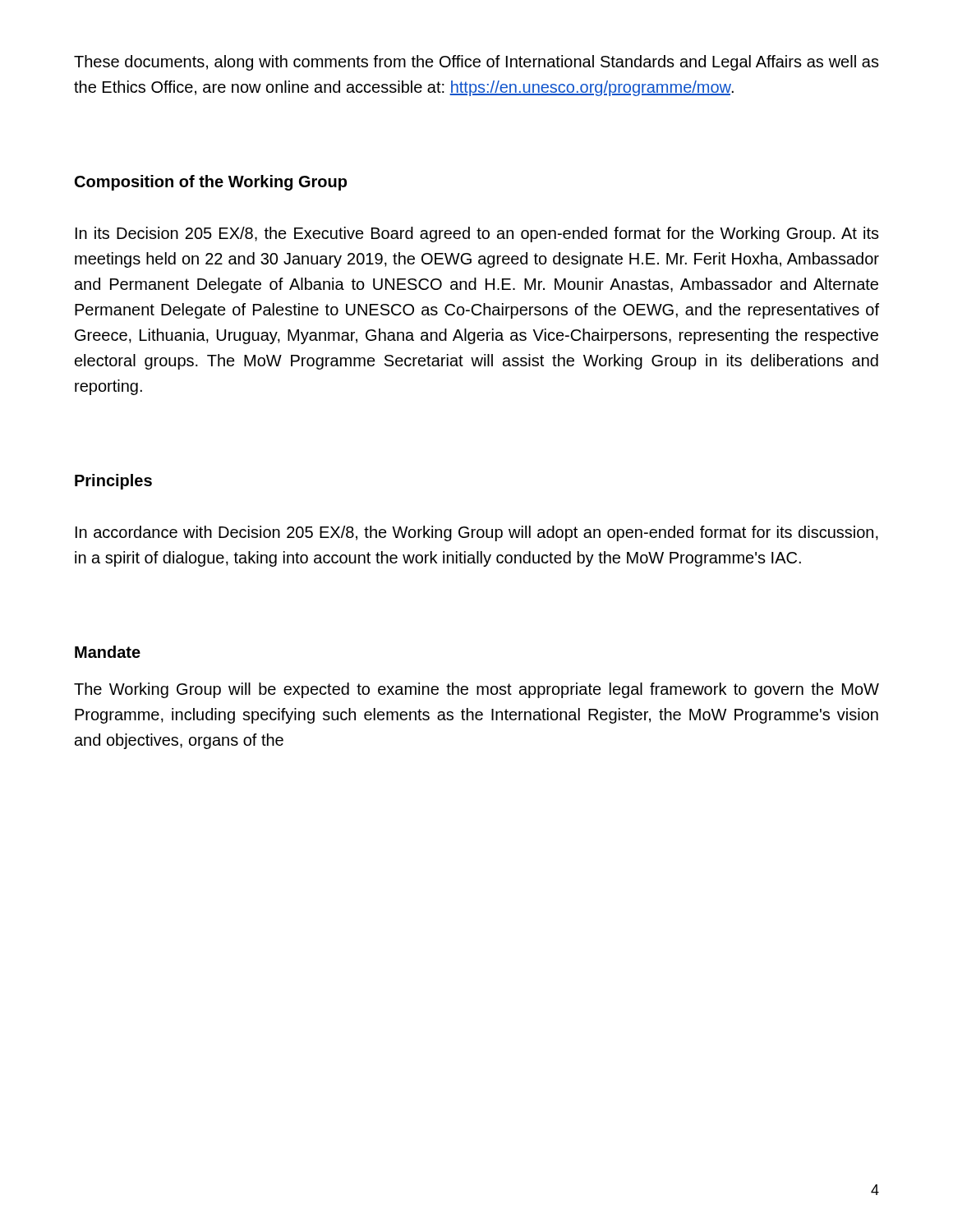Point to the text starting "Composition of the Working Group"

click(211, 182)
